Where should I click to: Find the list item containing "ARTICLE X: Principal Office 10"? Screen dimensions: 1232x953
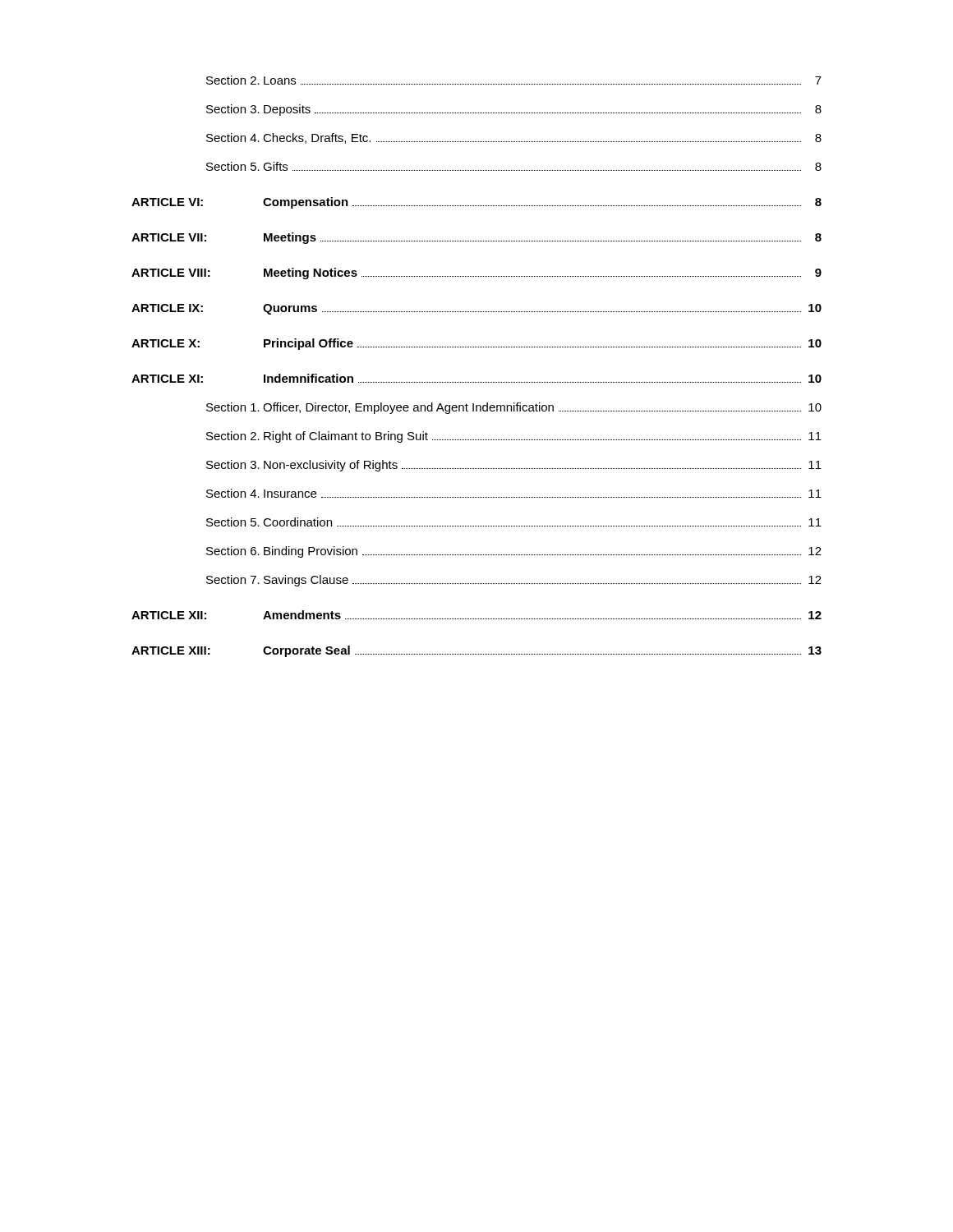point(476,343)
